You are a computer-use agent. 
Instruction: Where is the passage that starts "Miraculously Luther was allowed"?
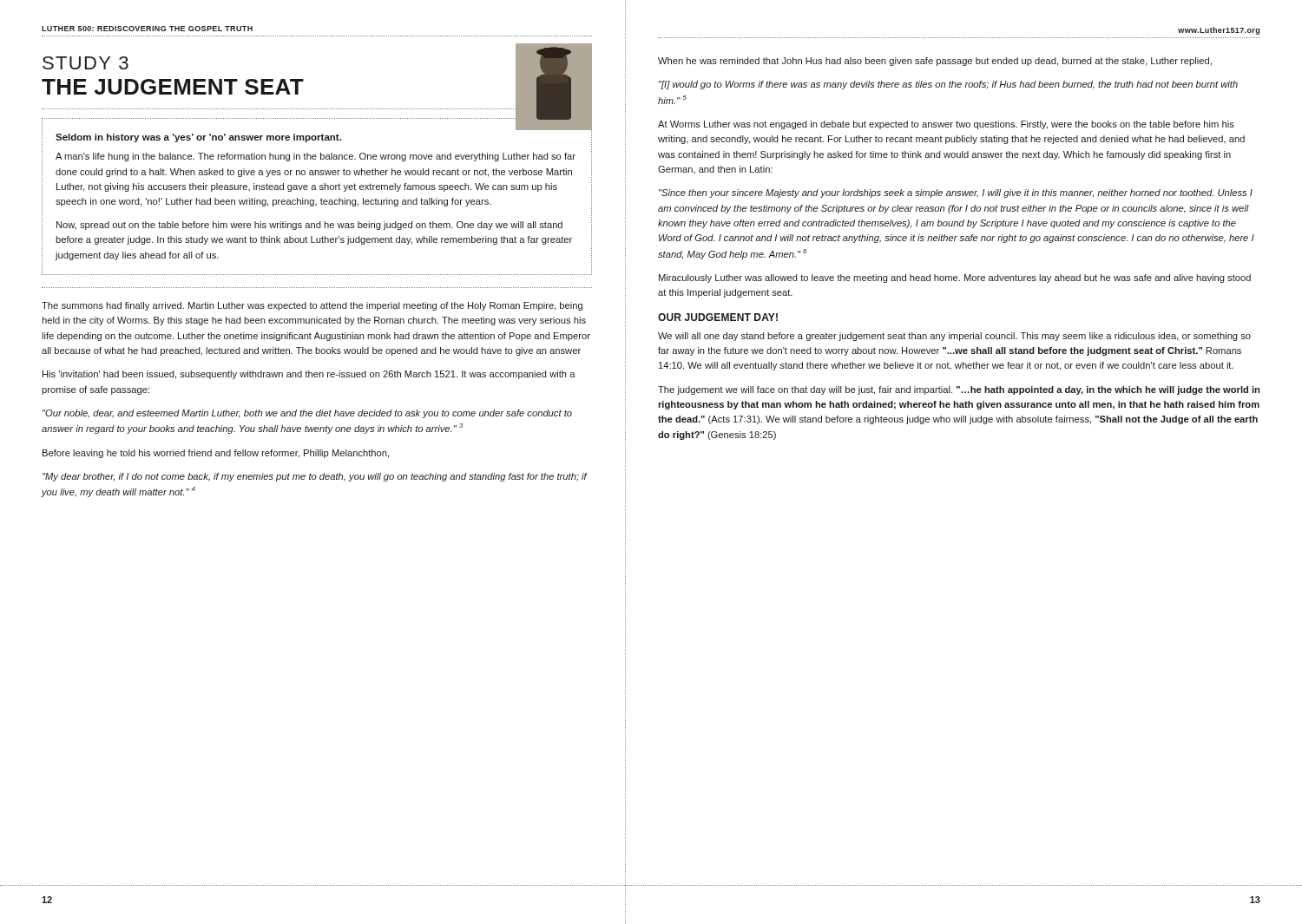click(x=955, y=285)
